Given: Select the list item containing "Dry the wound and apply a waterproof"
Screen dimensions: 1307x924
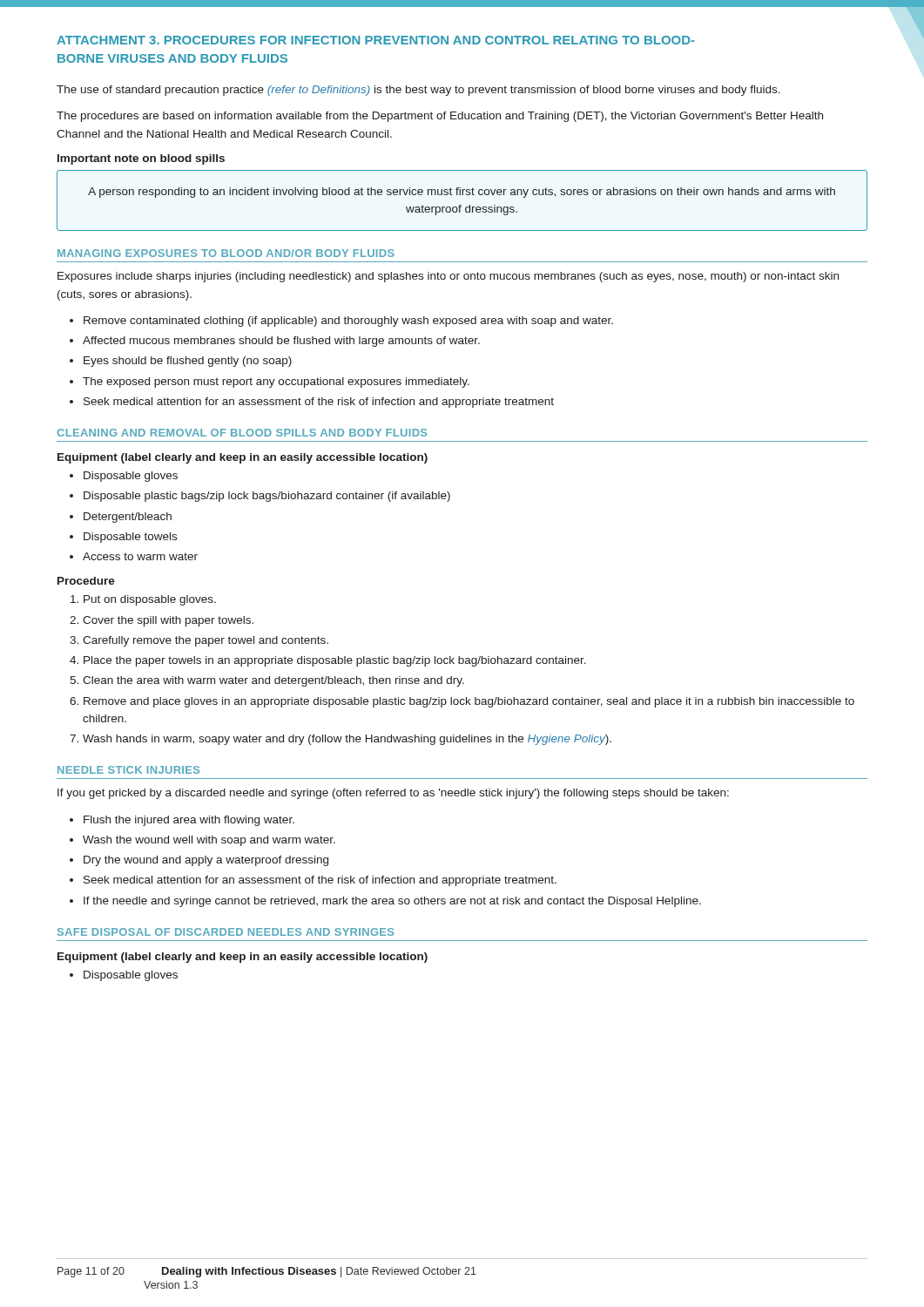Looking at the screenshot, I should click(206, 861).
